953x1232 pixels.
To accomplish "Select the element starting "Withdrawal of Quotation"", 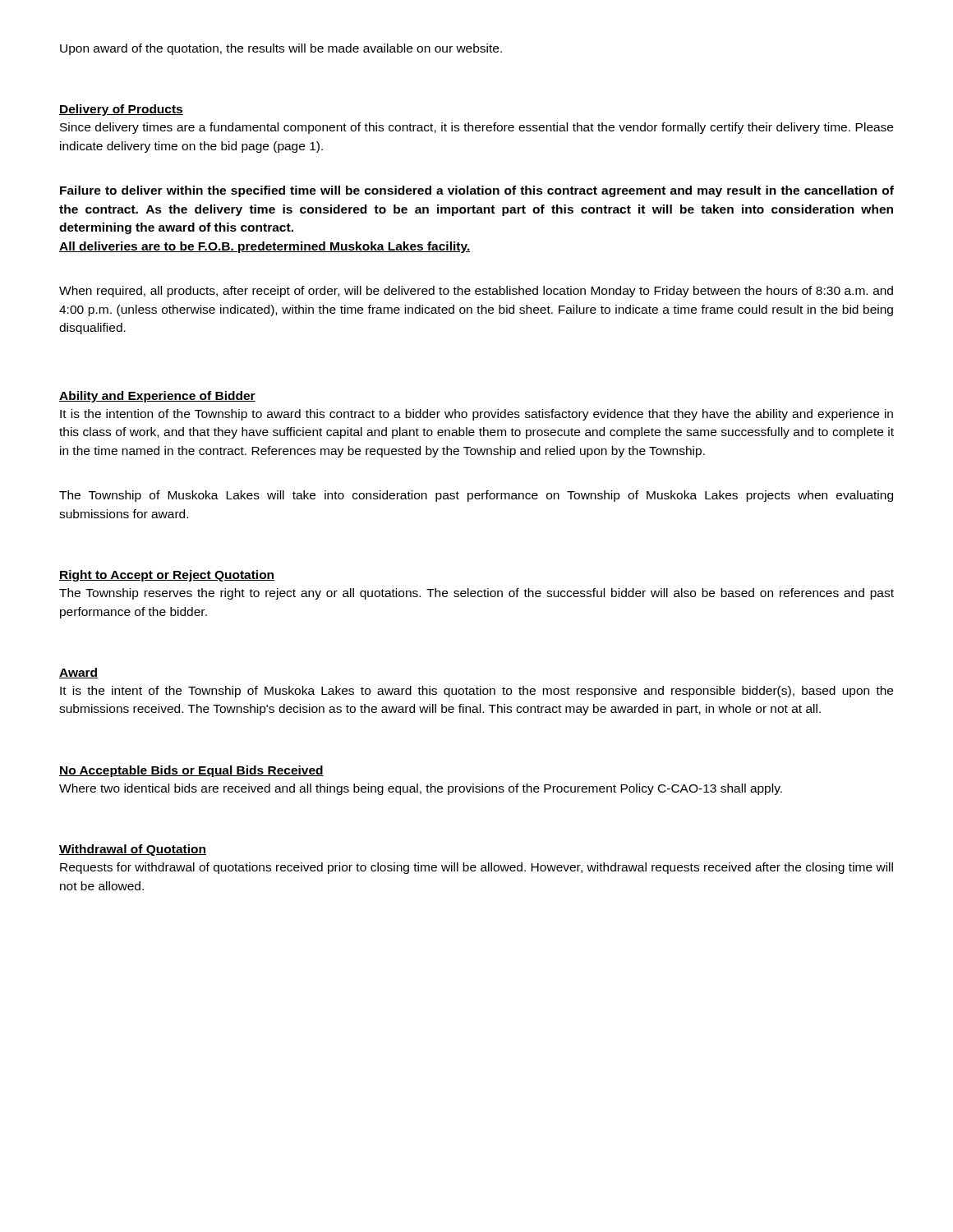I will tap(133, 850).
